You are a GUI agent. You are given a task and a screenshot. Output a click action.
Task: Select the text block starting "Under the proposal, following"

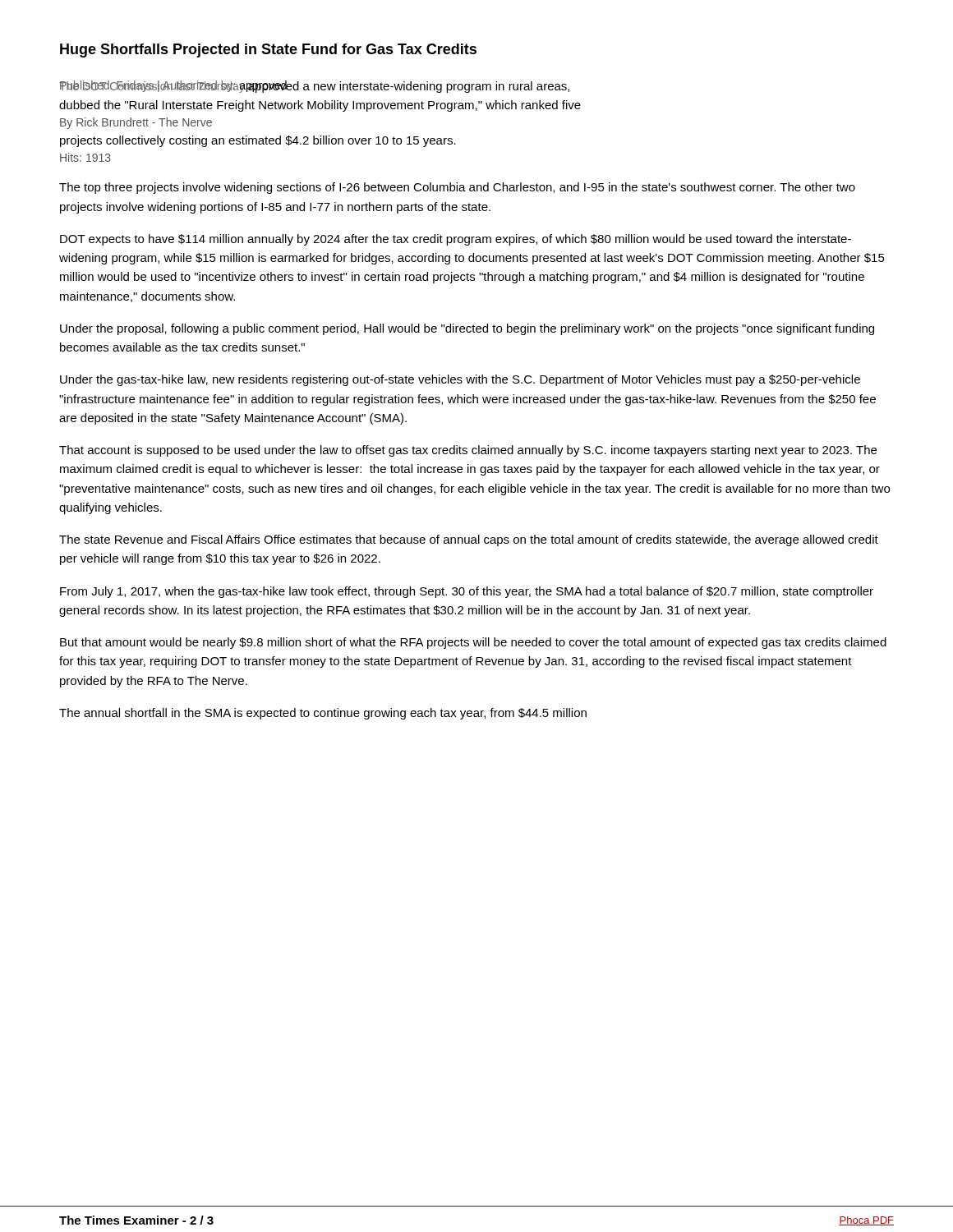pos(467,338)
